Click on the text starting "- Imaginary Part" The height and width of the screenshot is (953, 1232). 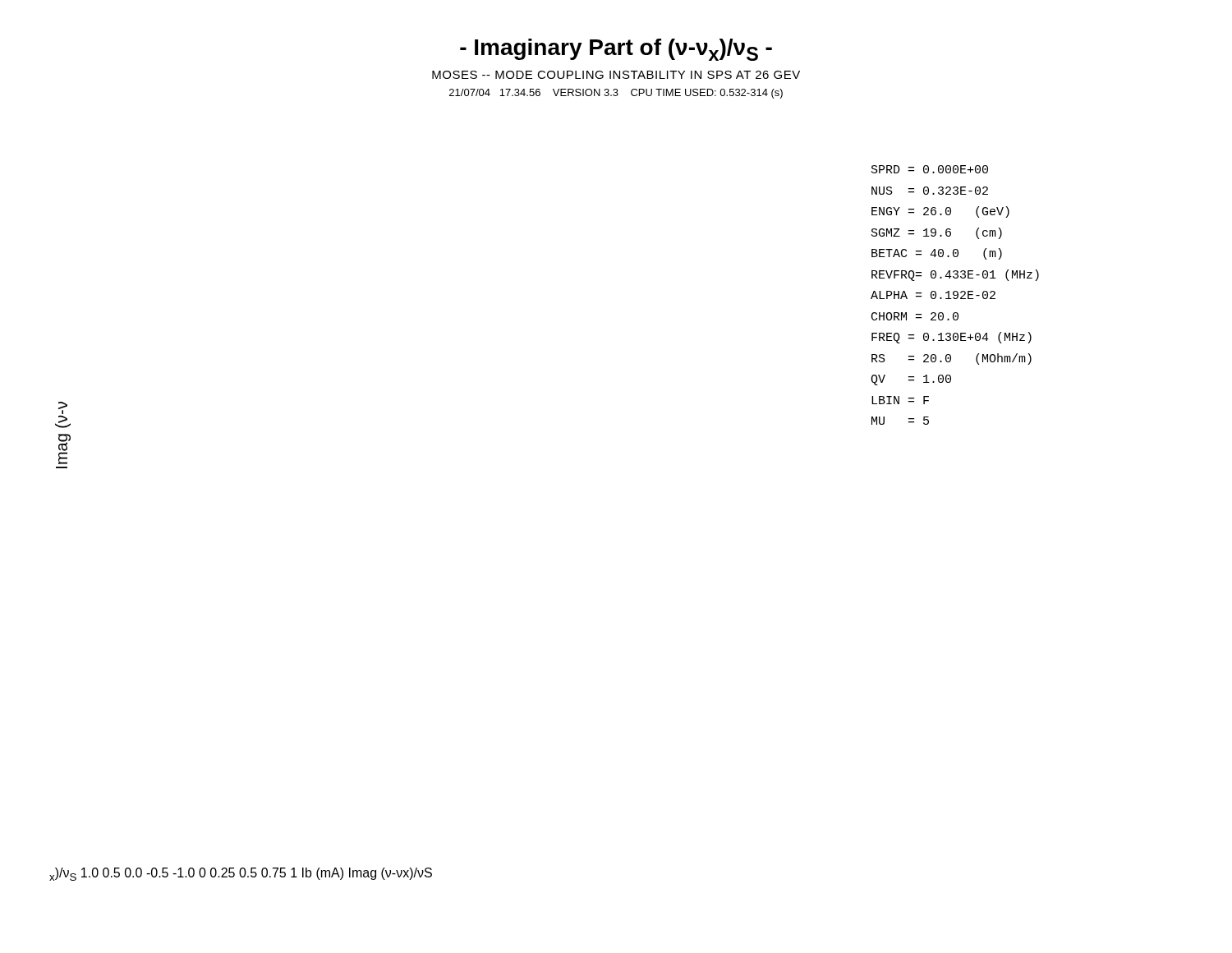(616, 50)
